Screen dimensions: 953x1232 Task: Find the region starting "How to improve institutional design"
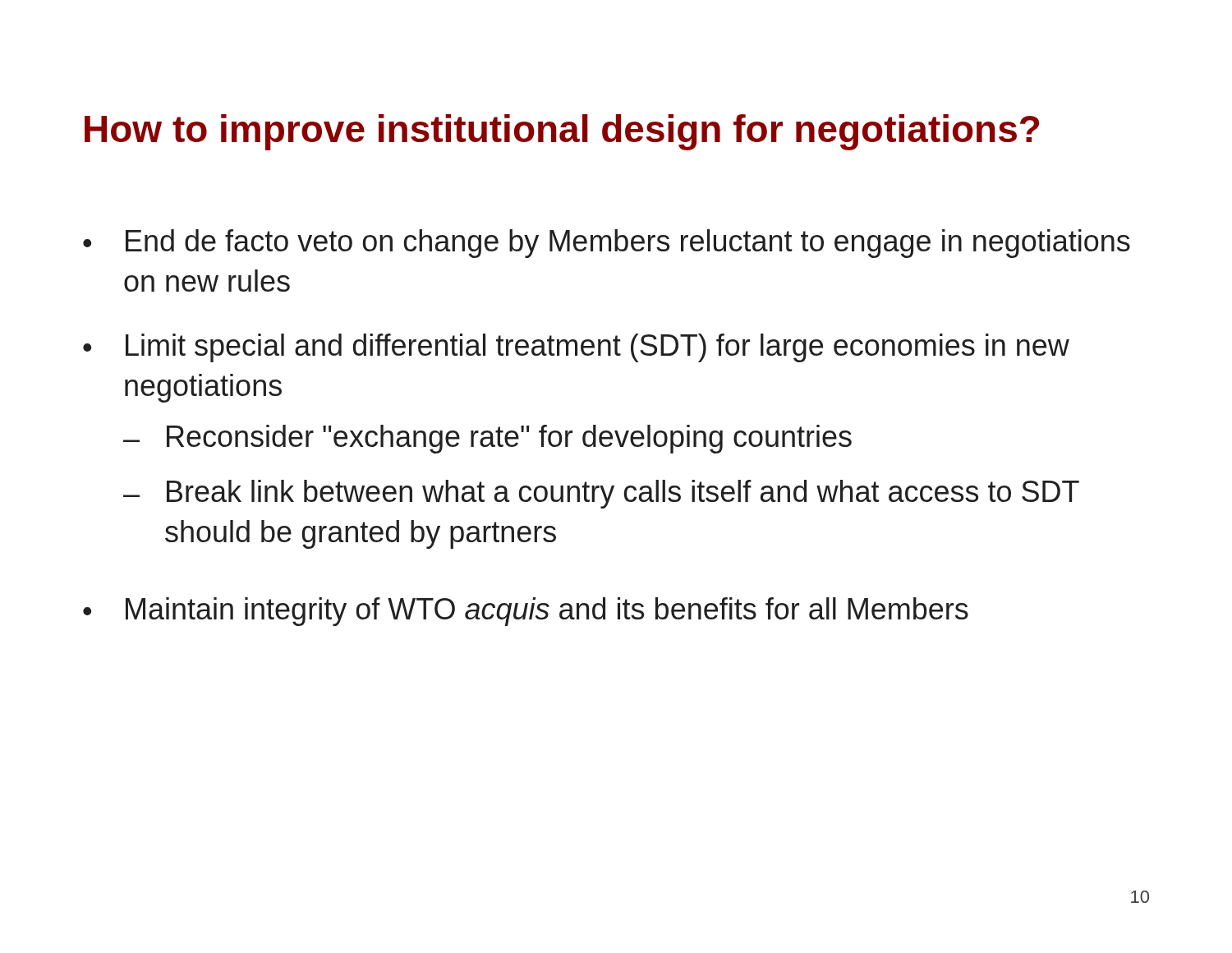tap(616, 129)
